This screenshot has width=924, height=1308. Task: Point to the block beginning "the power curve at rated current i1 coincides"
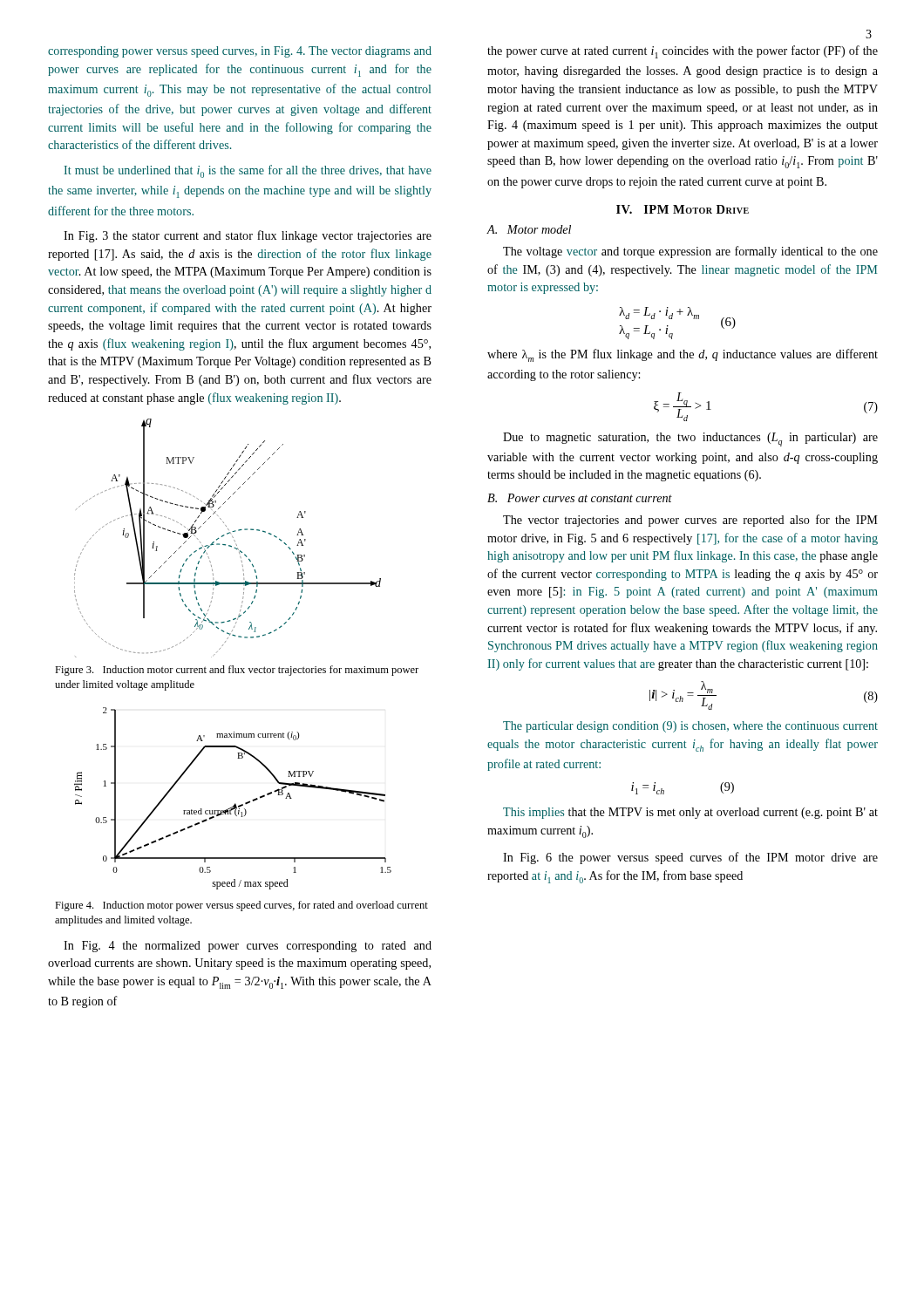(683, 116)
